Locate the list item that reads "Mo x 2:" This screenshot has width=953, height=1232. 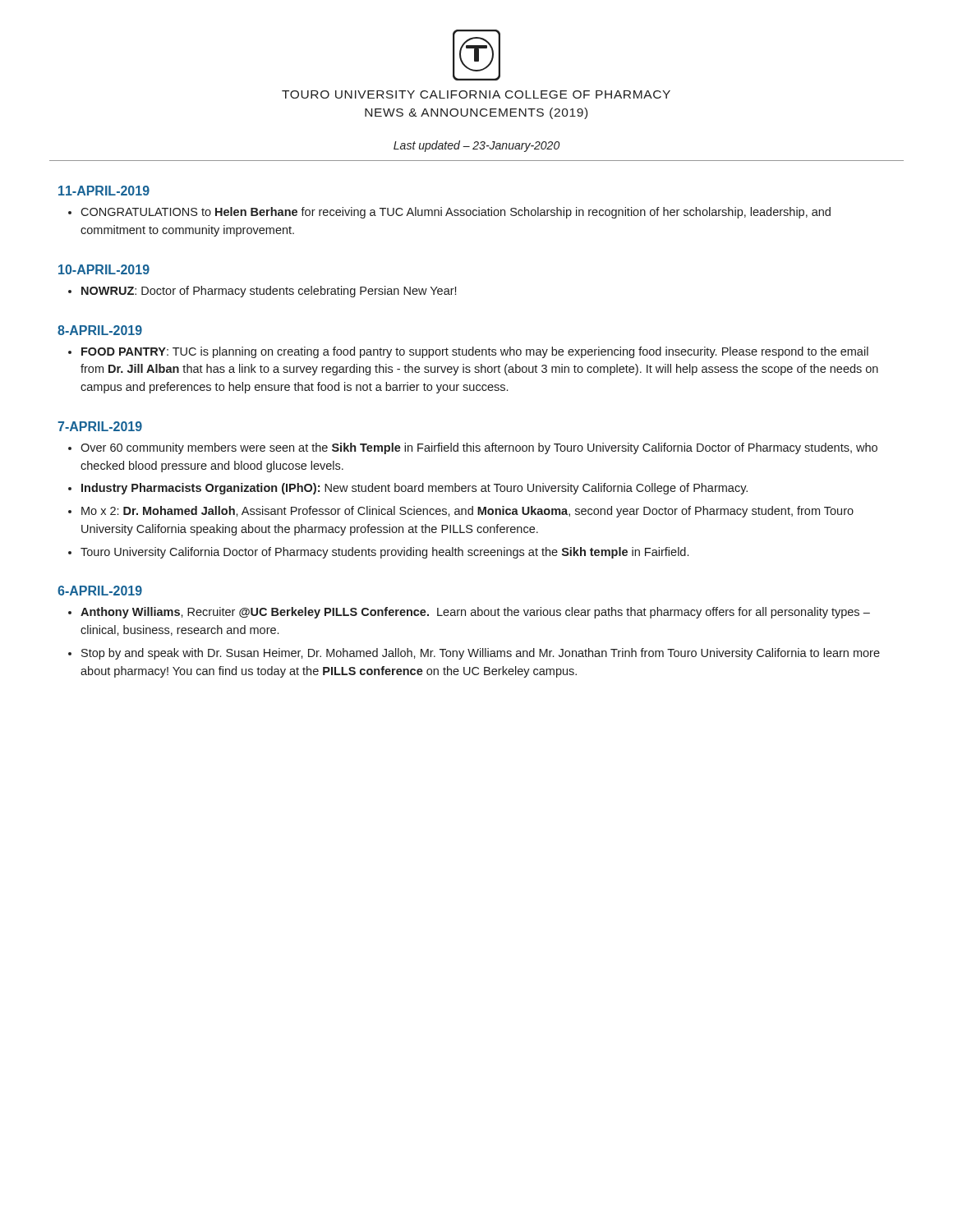pos(467,520)
